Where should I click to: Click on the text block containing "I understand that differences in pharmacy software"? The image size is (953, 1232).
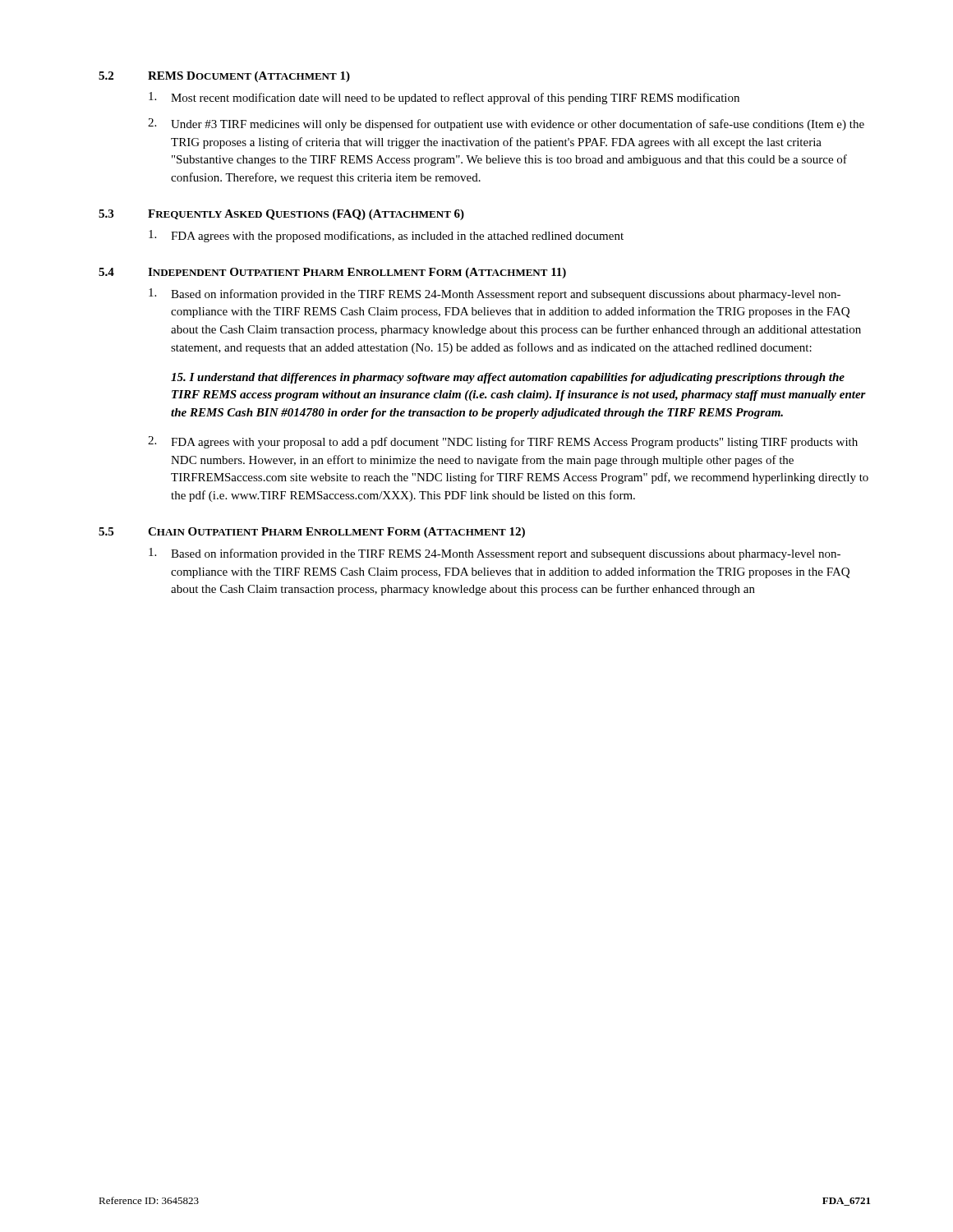pyautogui.click(x=518, y=394)
